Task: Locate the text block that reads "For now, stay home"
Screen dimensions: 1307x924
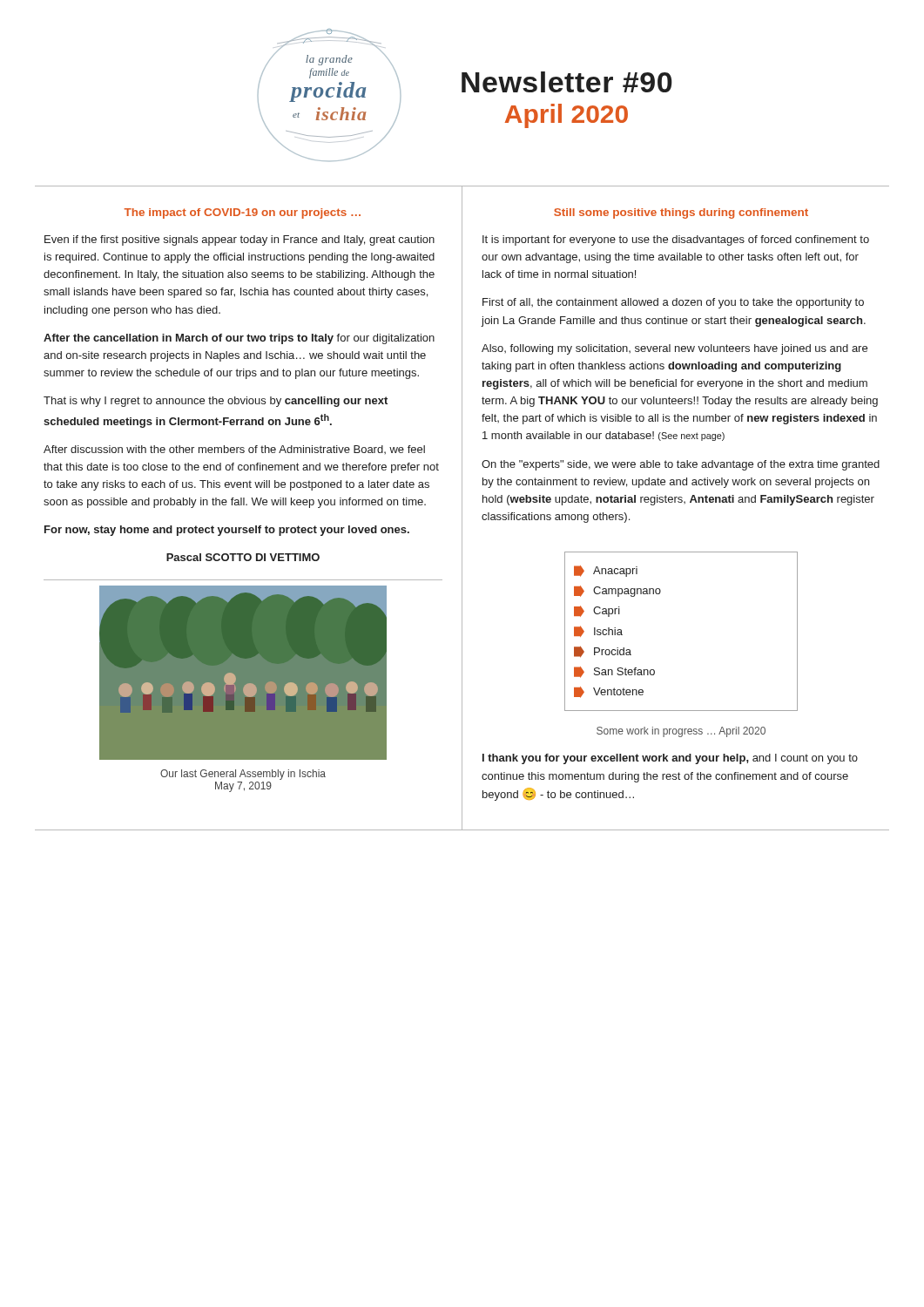Action: pos(227,530)
